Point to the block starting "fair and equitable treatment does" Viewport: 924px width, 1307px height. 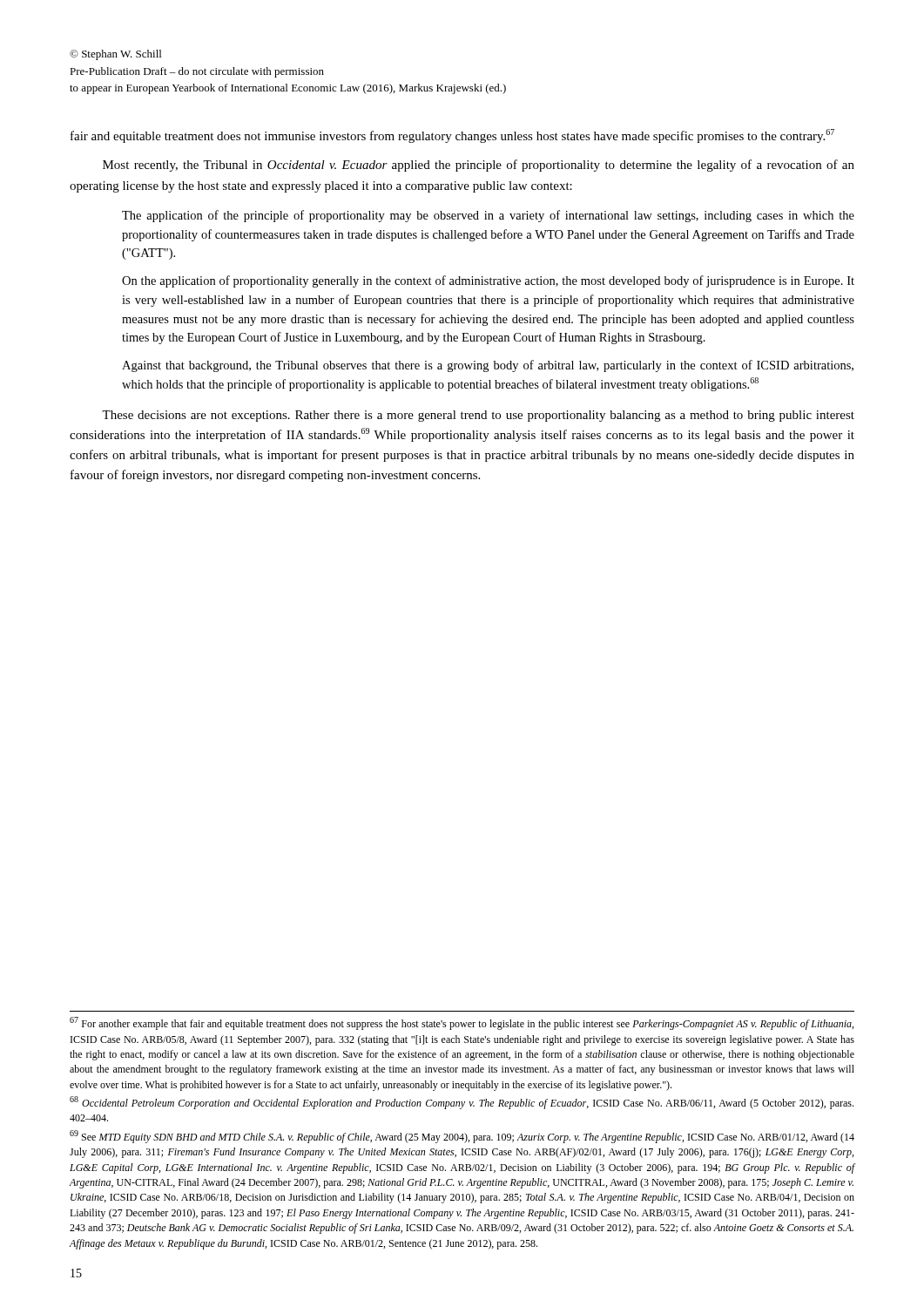click(x=462, y=161)
